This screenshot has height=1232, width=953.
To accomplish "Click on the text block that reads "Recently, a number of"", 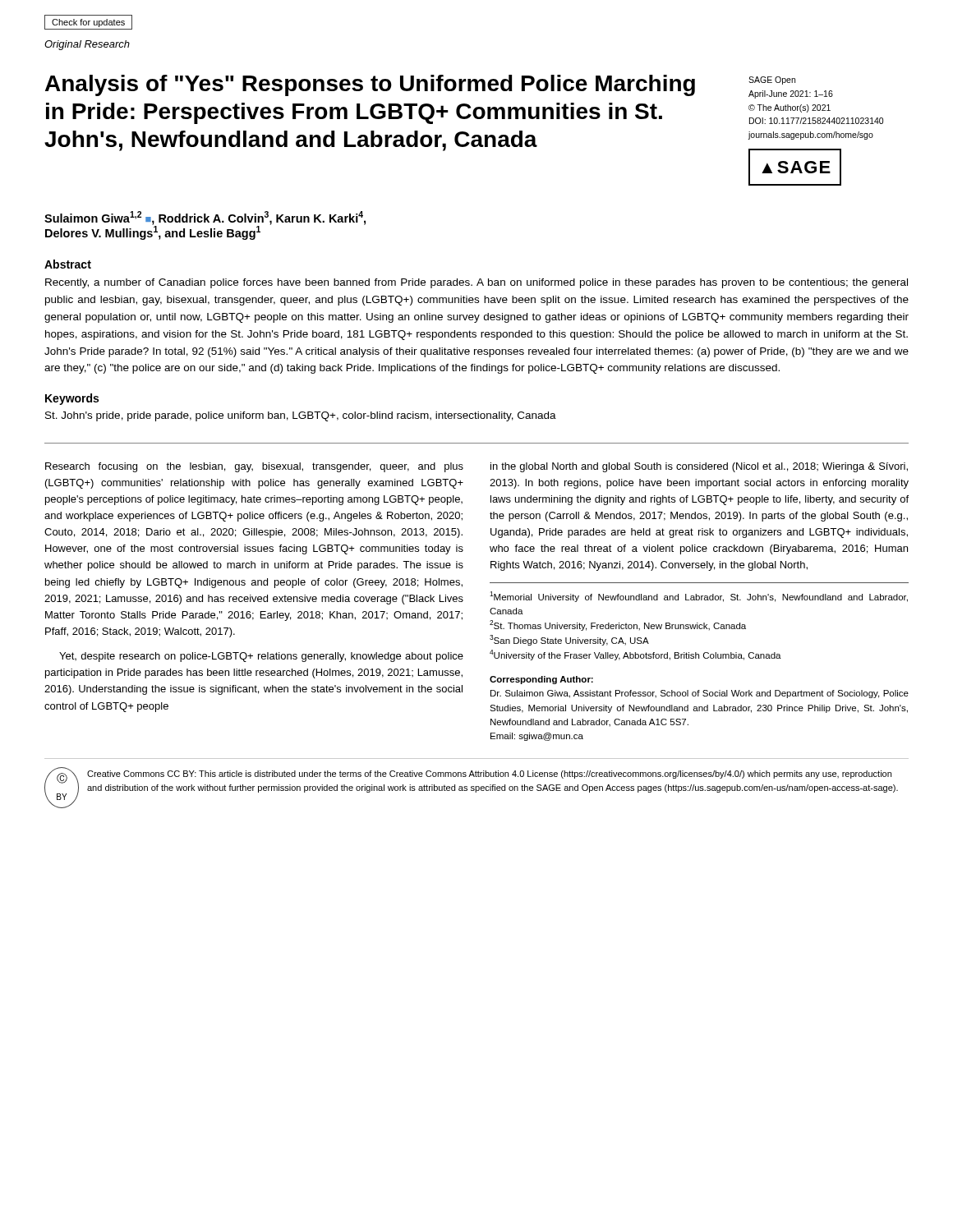I will 476,325.
